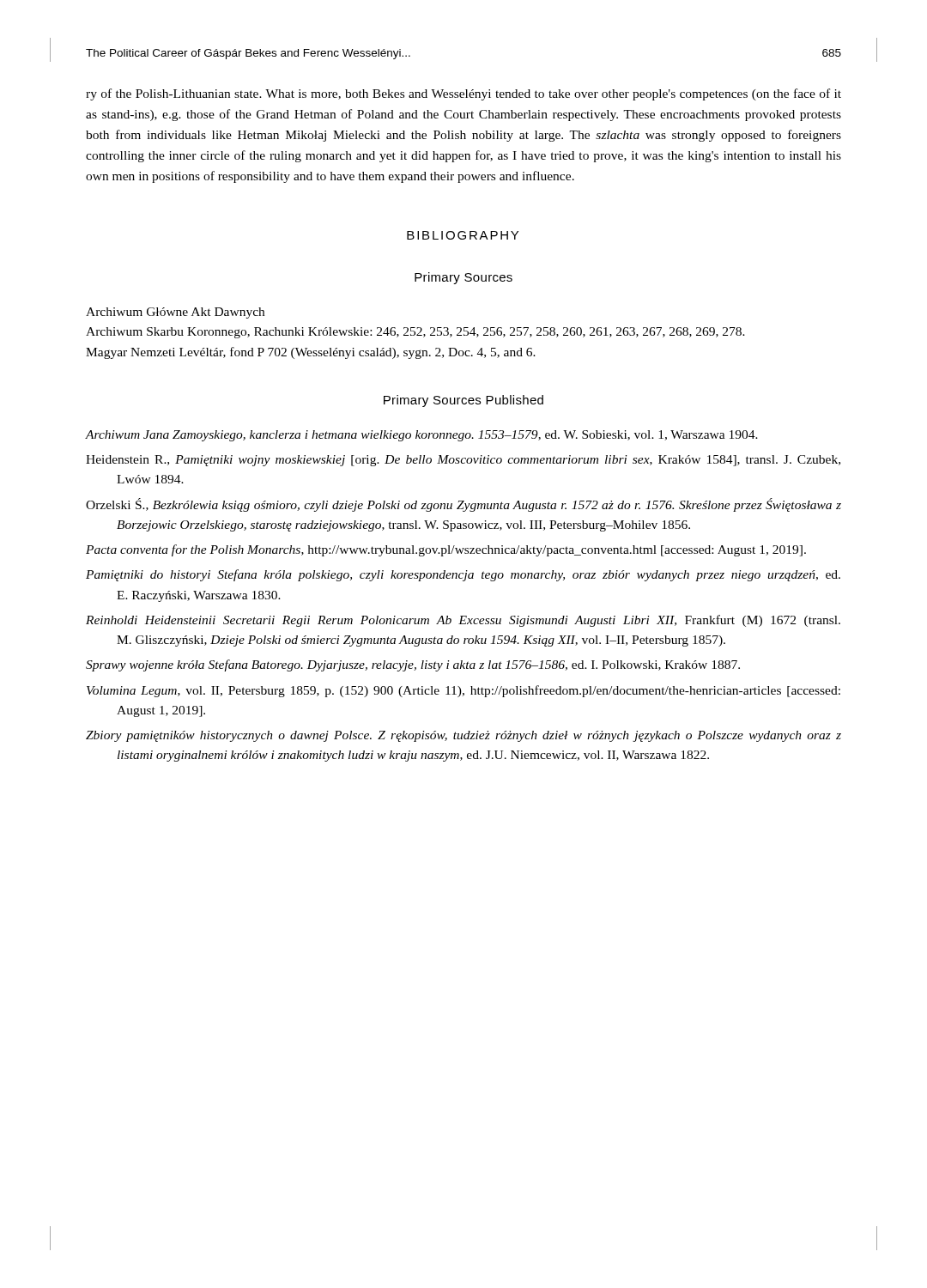
Task: Find the list item with the text "Magyar Nemzeti Levéltár, fond P"
Action: click(x=311, y=351)
